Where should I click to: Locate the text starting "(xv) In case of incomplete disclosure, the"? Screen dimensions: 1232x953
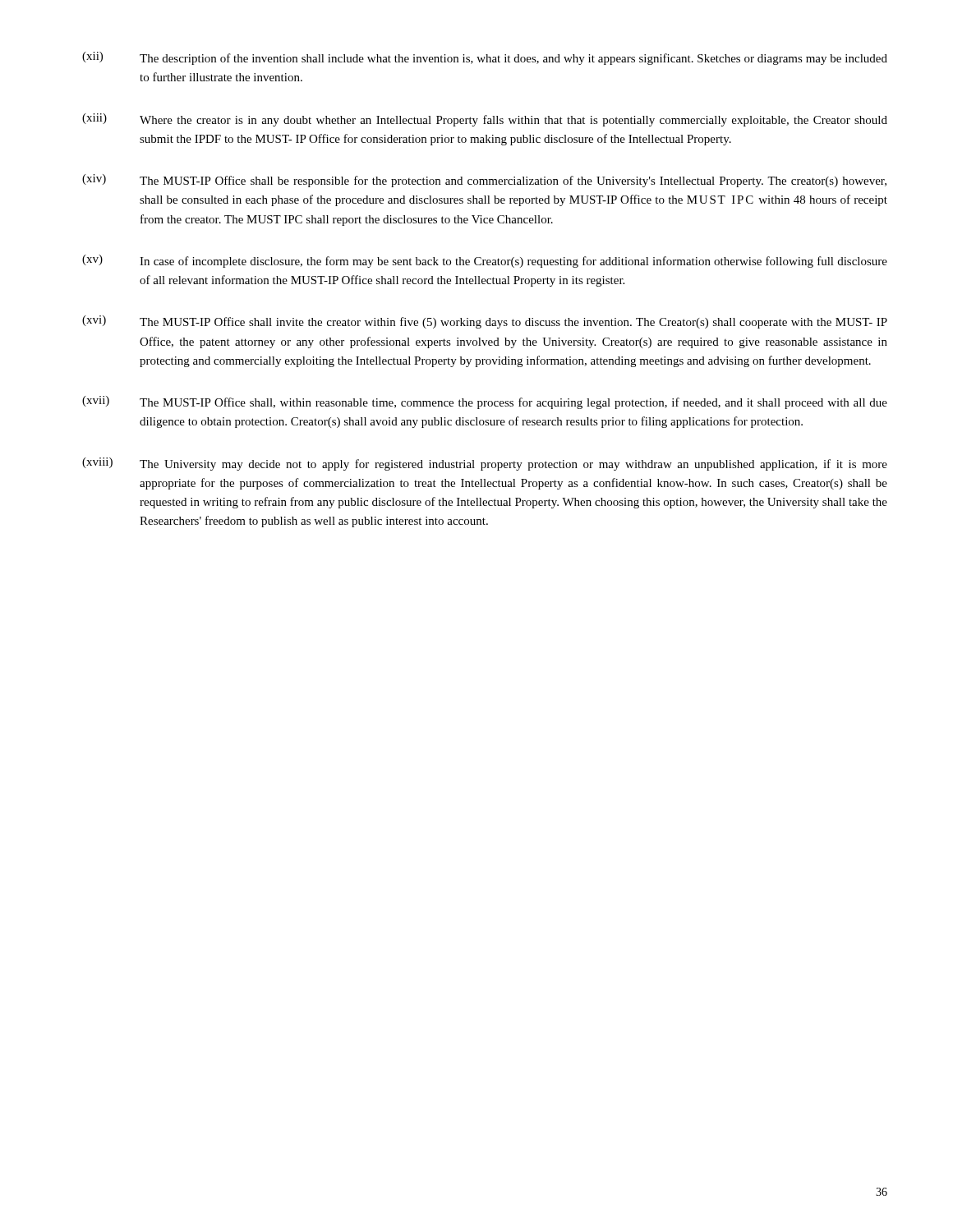485,271
